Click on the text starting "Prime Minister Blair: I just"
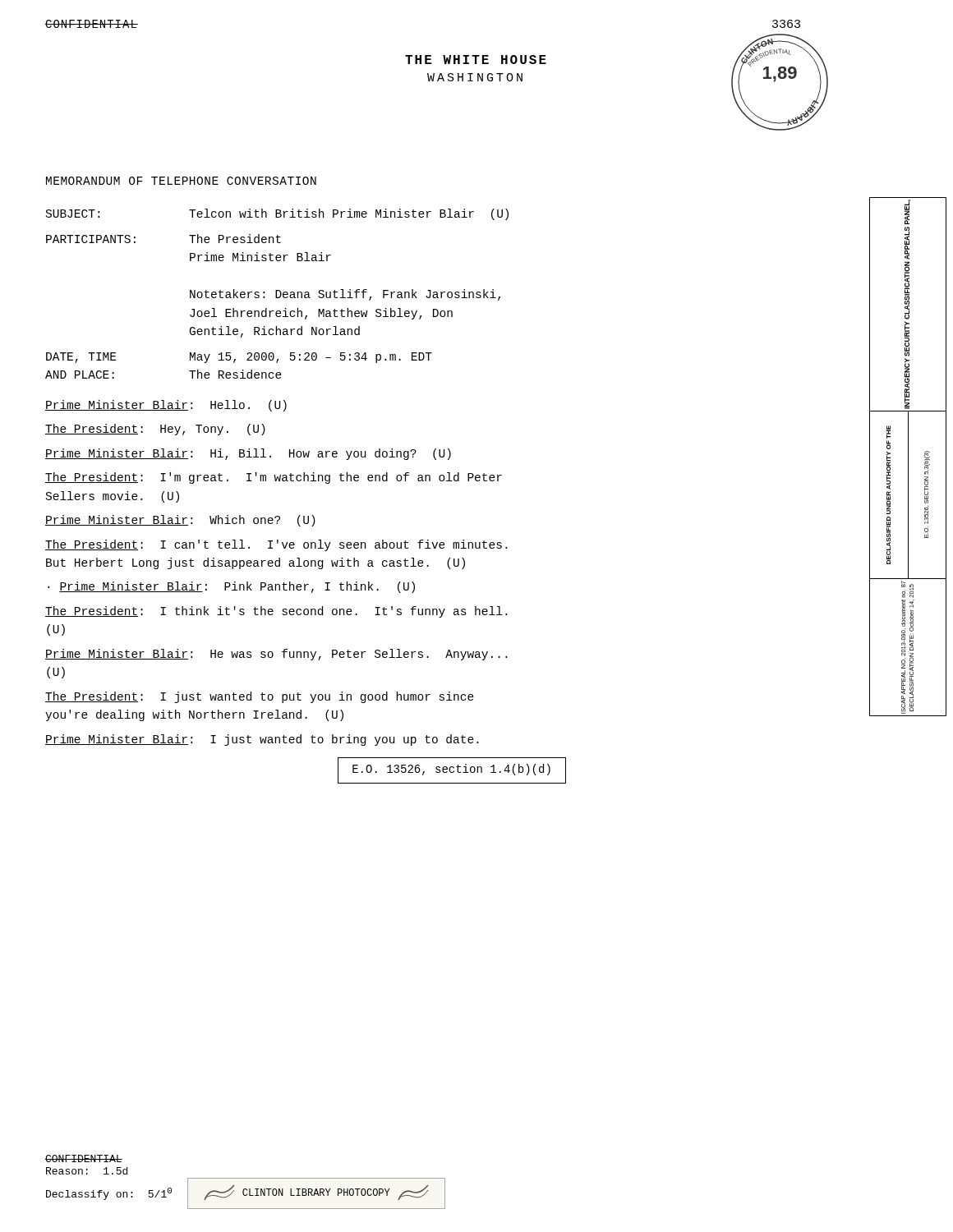 click(263, 740)
